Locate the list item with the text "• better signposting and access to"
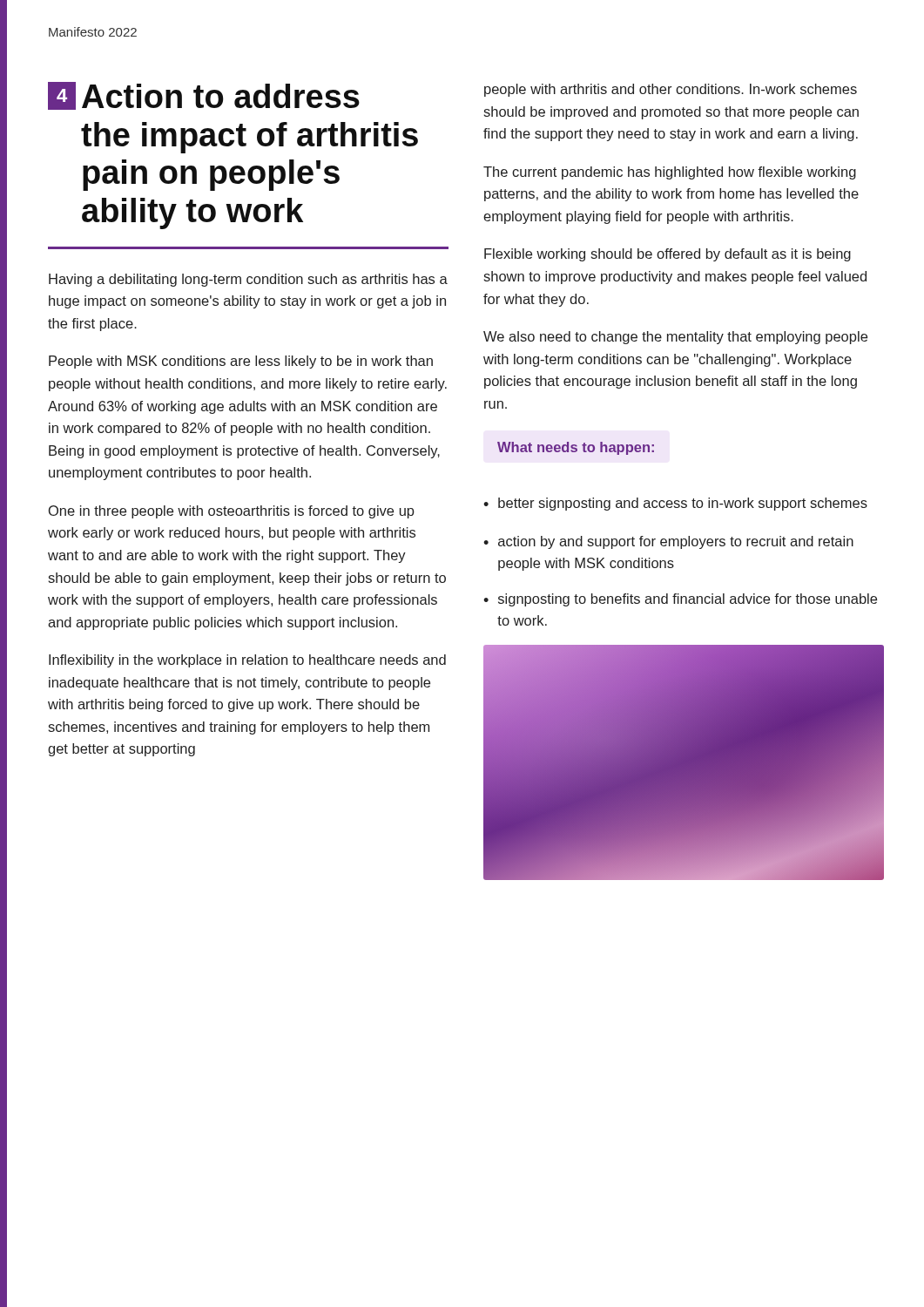 [675, 505]
